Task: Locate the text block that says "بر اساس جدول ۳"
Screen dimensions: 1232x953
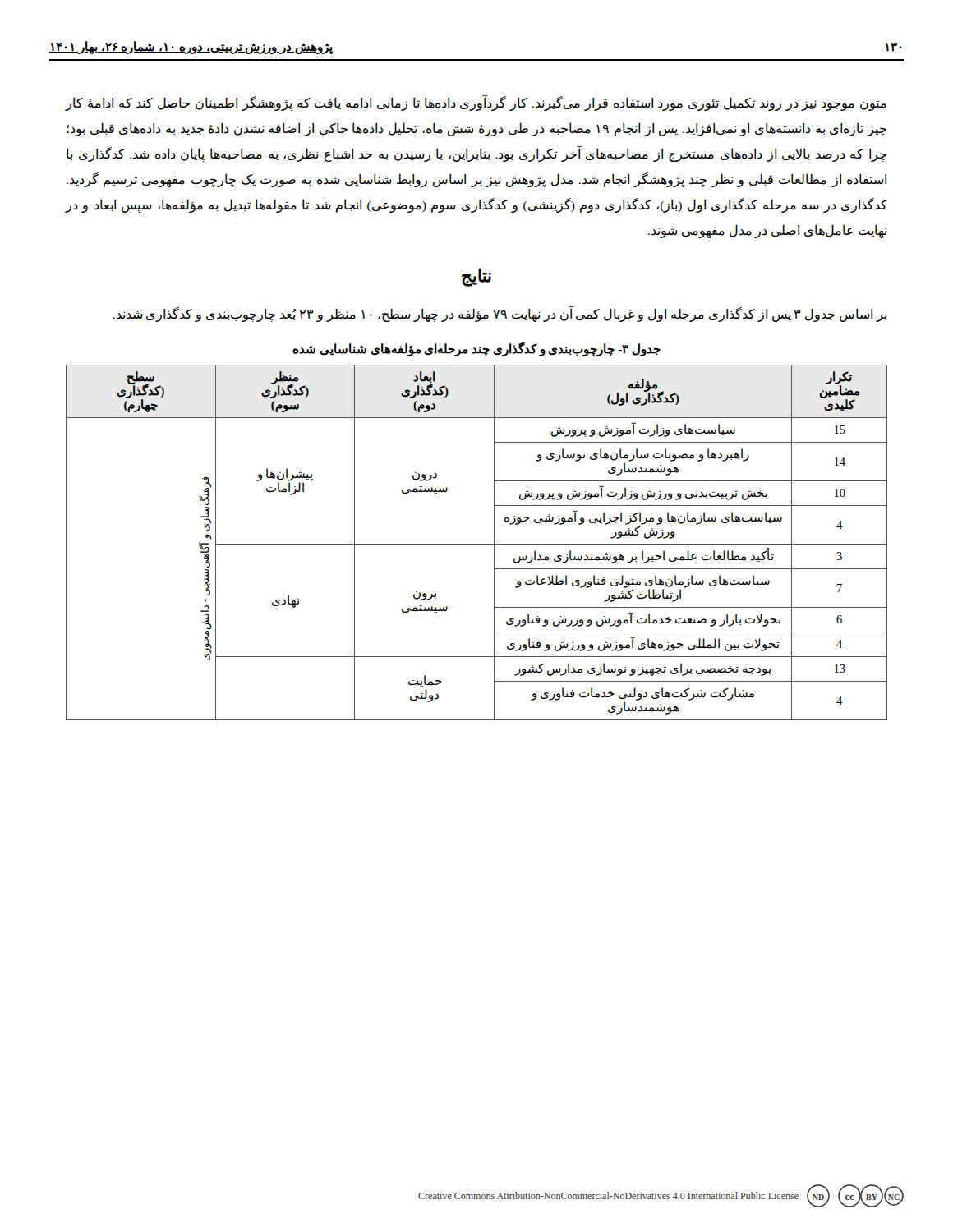Action: point(500,314)
